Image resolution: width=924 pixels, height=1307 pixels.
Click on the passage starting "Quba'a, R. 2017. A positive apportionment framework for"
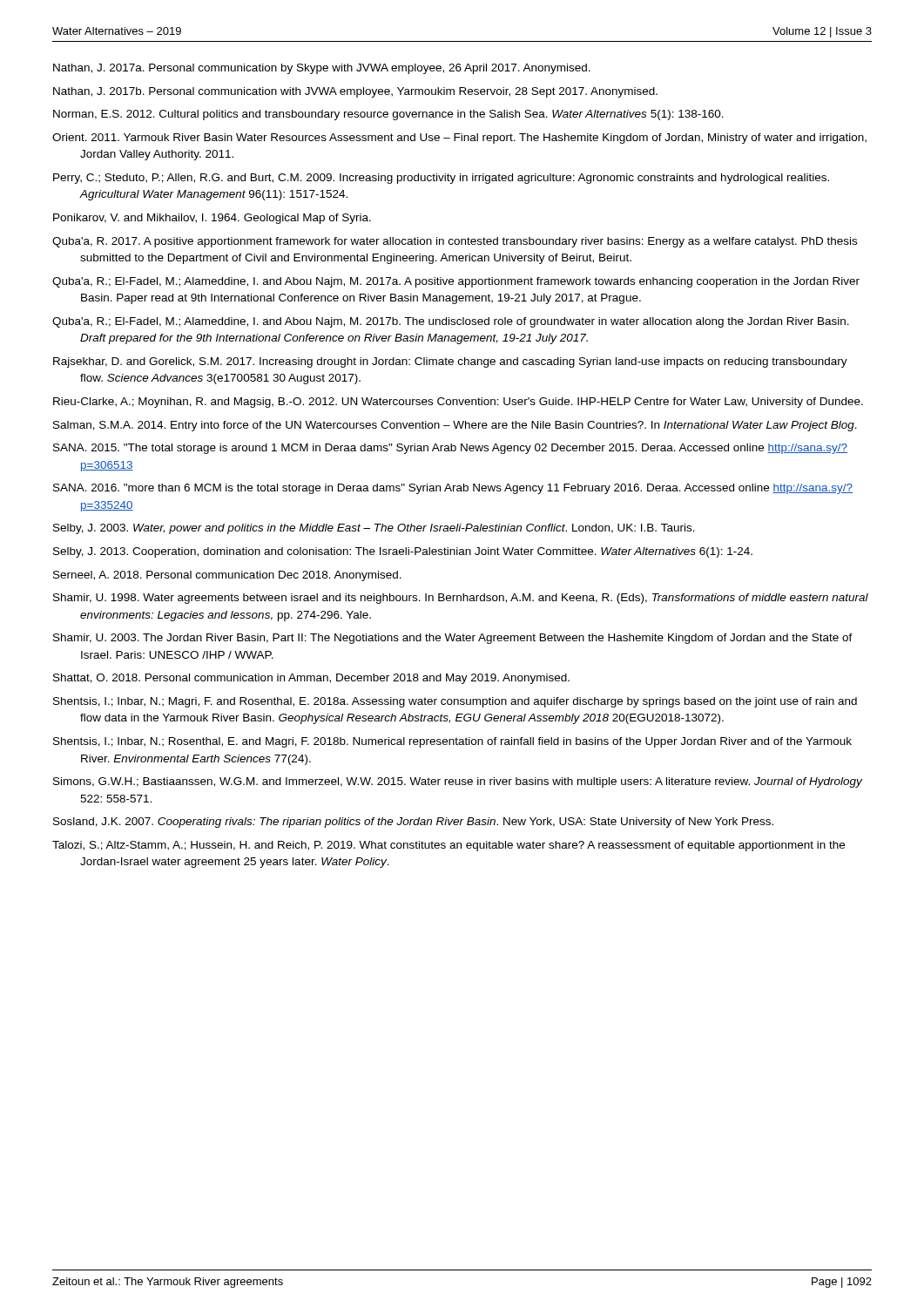pyautogui.click(x=455, y=249)
